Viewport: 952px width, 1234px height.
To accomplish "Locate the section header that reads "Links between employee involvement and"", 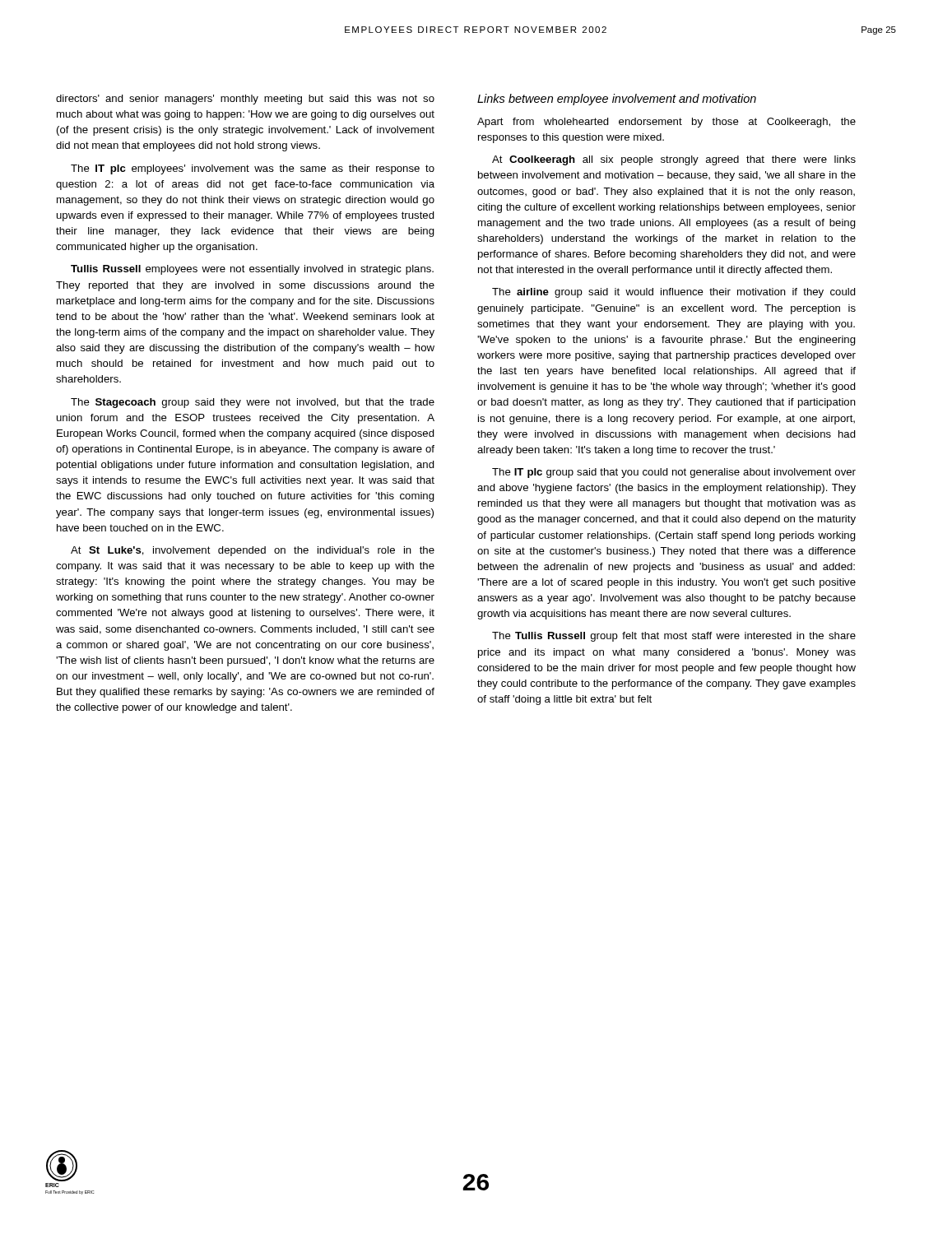I will click(x=617, y=99).
